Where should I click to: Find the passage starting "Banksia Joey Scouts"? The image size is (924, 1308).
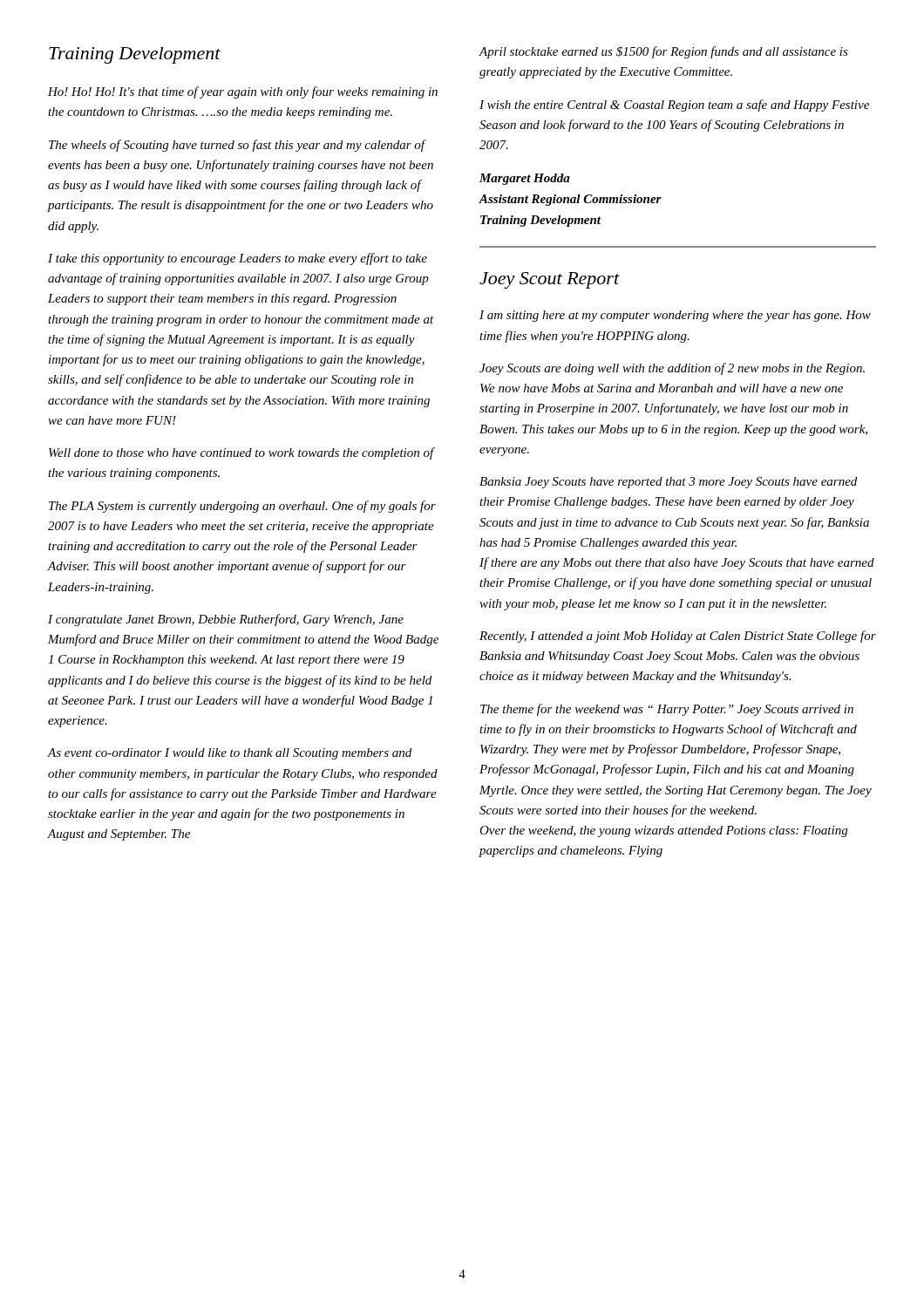pyautogui.click(x=677, y=542)
